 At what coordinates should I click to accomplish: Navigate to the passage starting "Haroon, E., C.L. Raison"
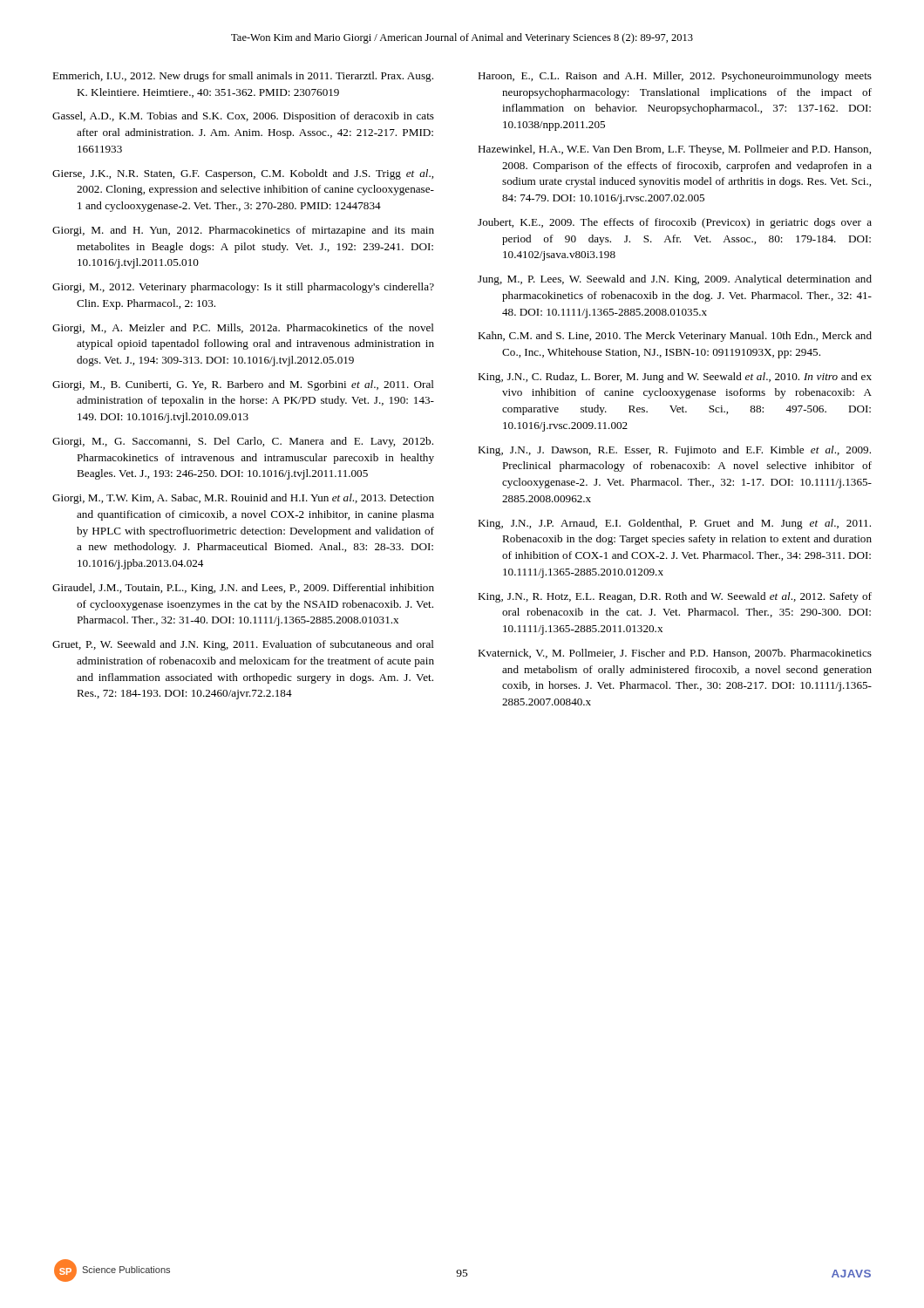[675, 100]
